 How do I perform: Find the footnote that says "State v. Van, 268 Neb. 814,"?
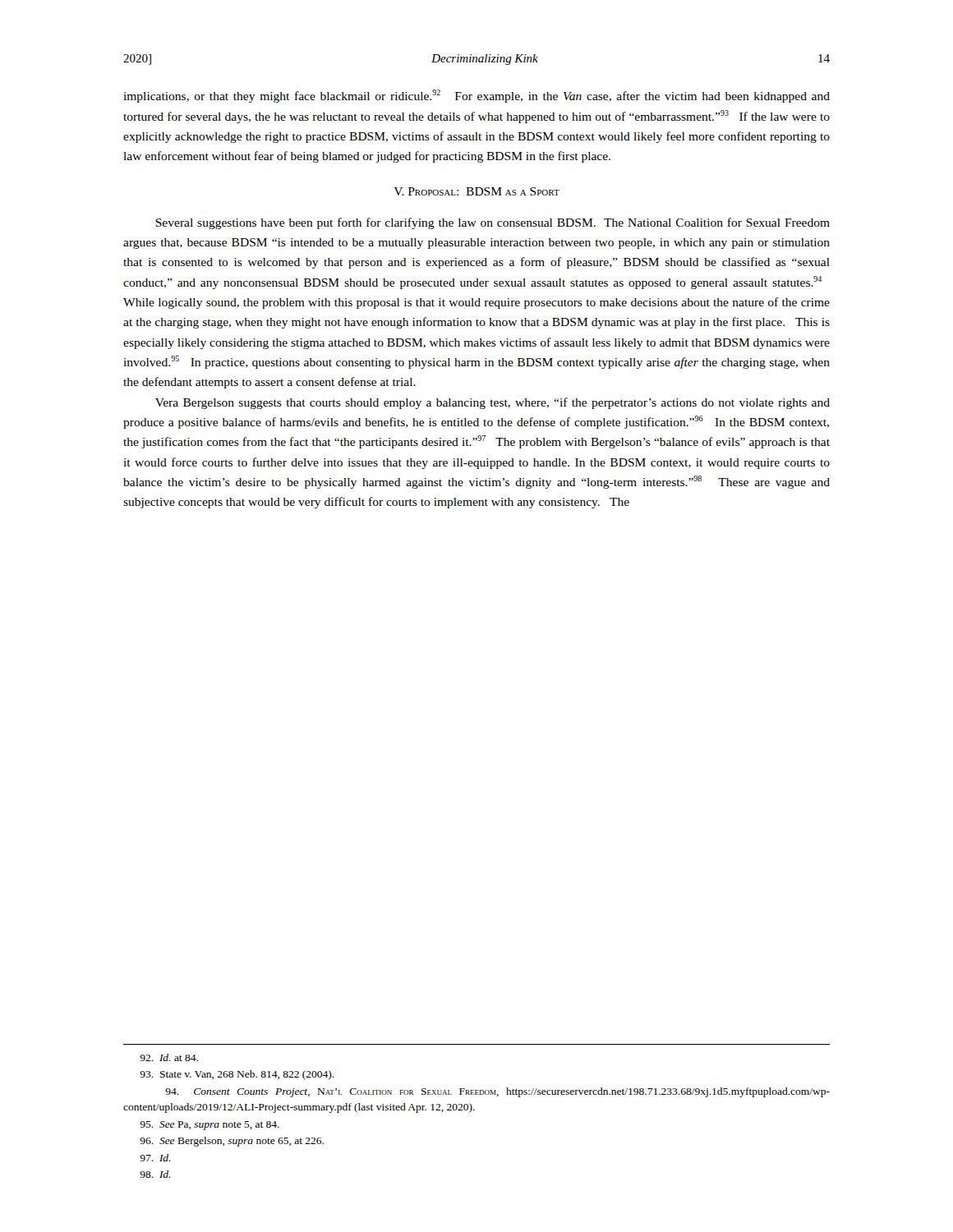pyautogui.click(x=229, y=1074)
